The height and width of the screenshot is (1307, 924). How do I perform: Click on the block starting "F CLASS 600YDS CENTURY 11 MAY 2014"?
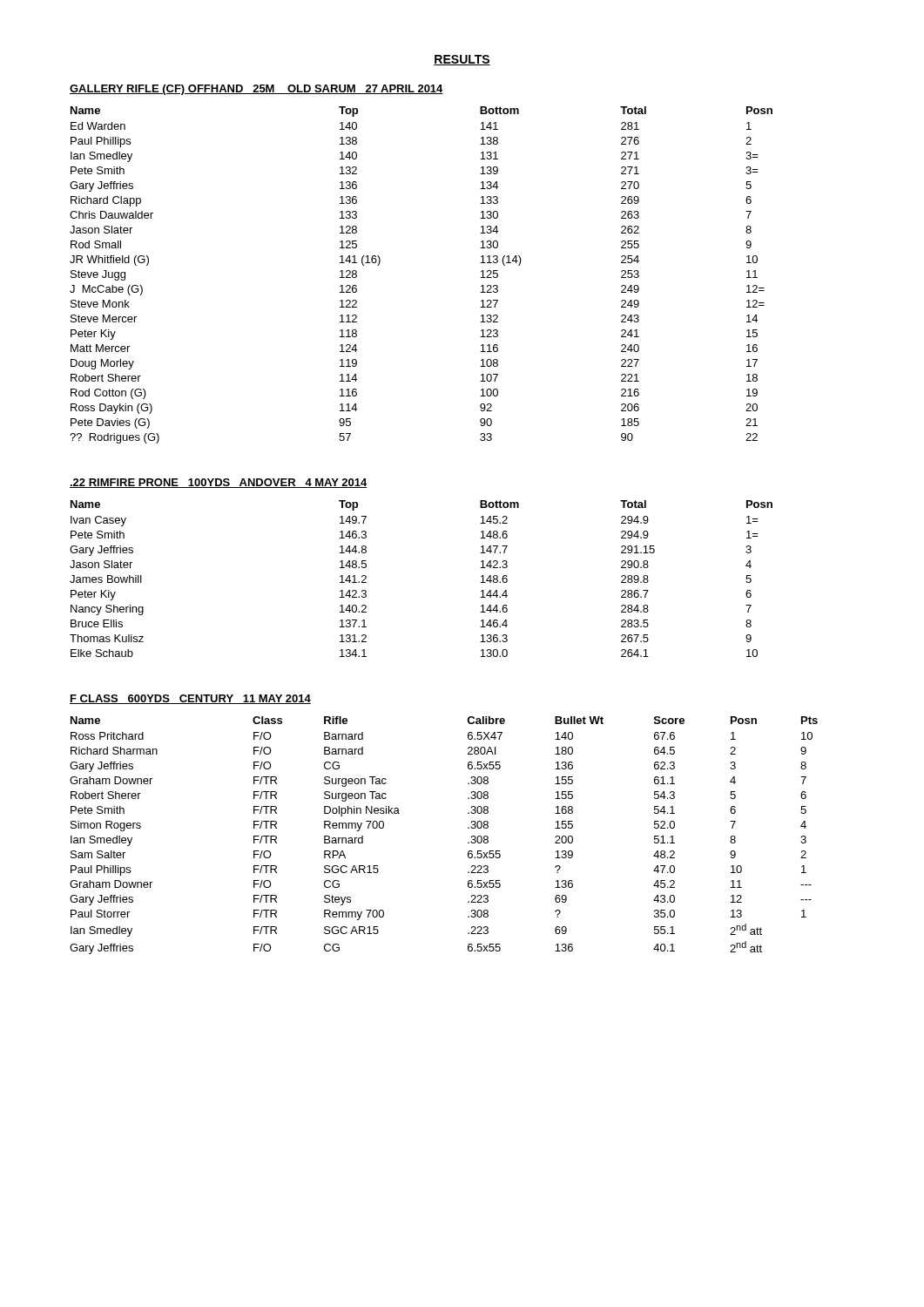coord(190,698)
